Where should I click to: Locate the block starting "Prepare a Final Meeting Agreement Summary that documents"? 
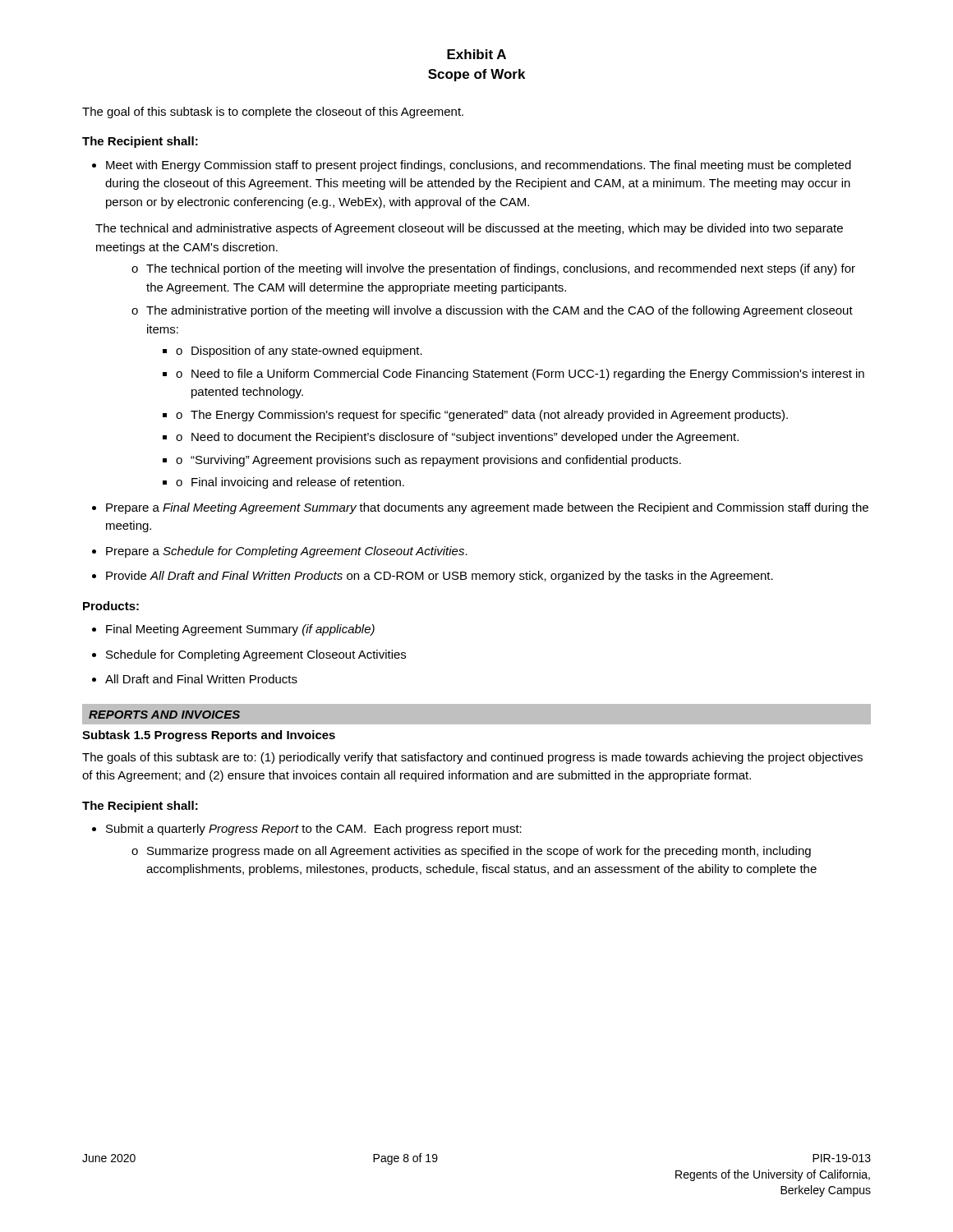pyautogui.click(x=487, y=516)
